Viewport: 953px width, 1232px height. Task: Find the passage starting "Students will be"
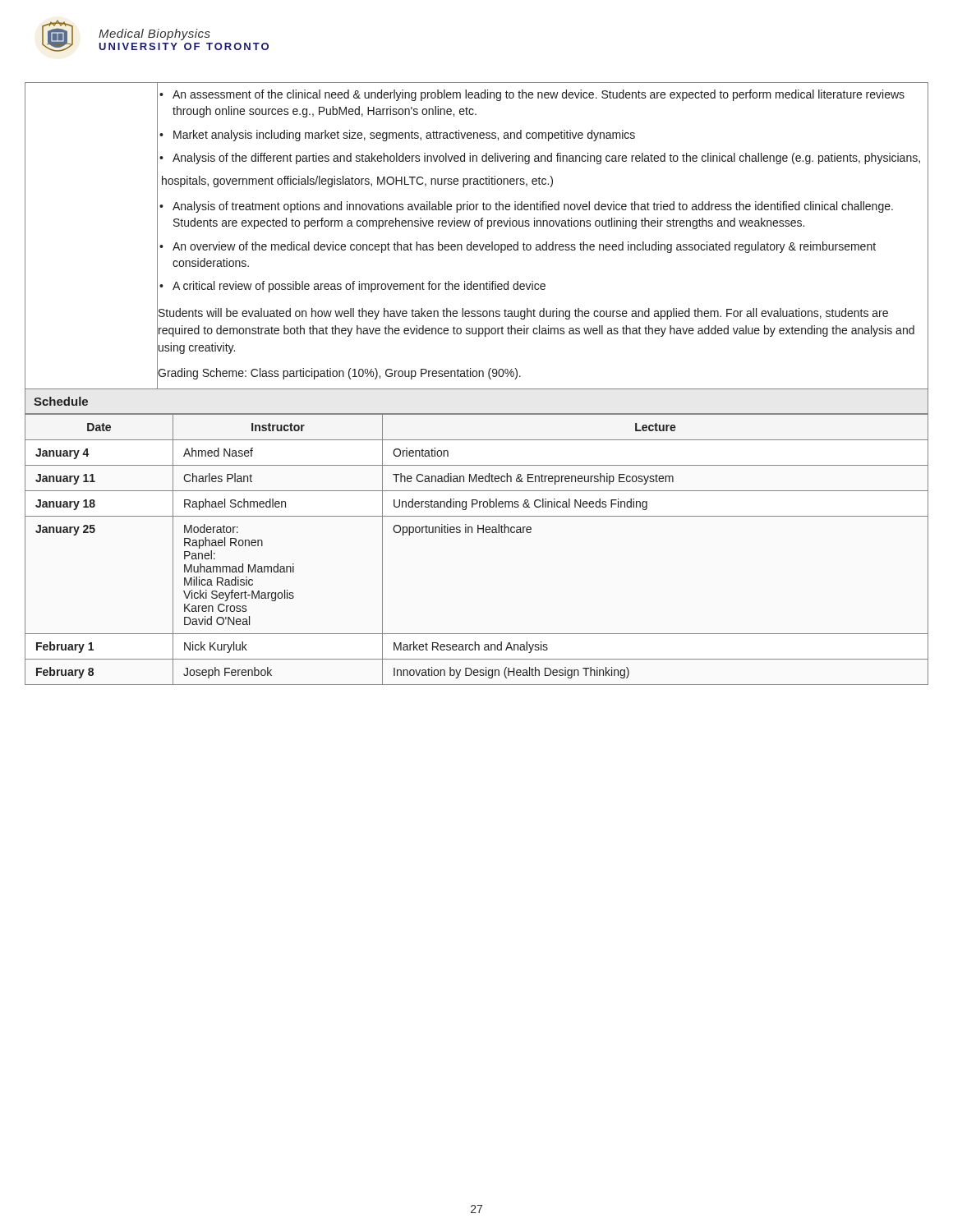(536, 330)
